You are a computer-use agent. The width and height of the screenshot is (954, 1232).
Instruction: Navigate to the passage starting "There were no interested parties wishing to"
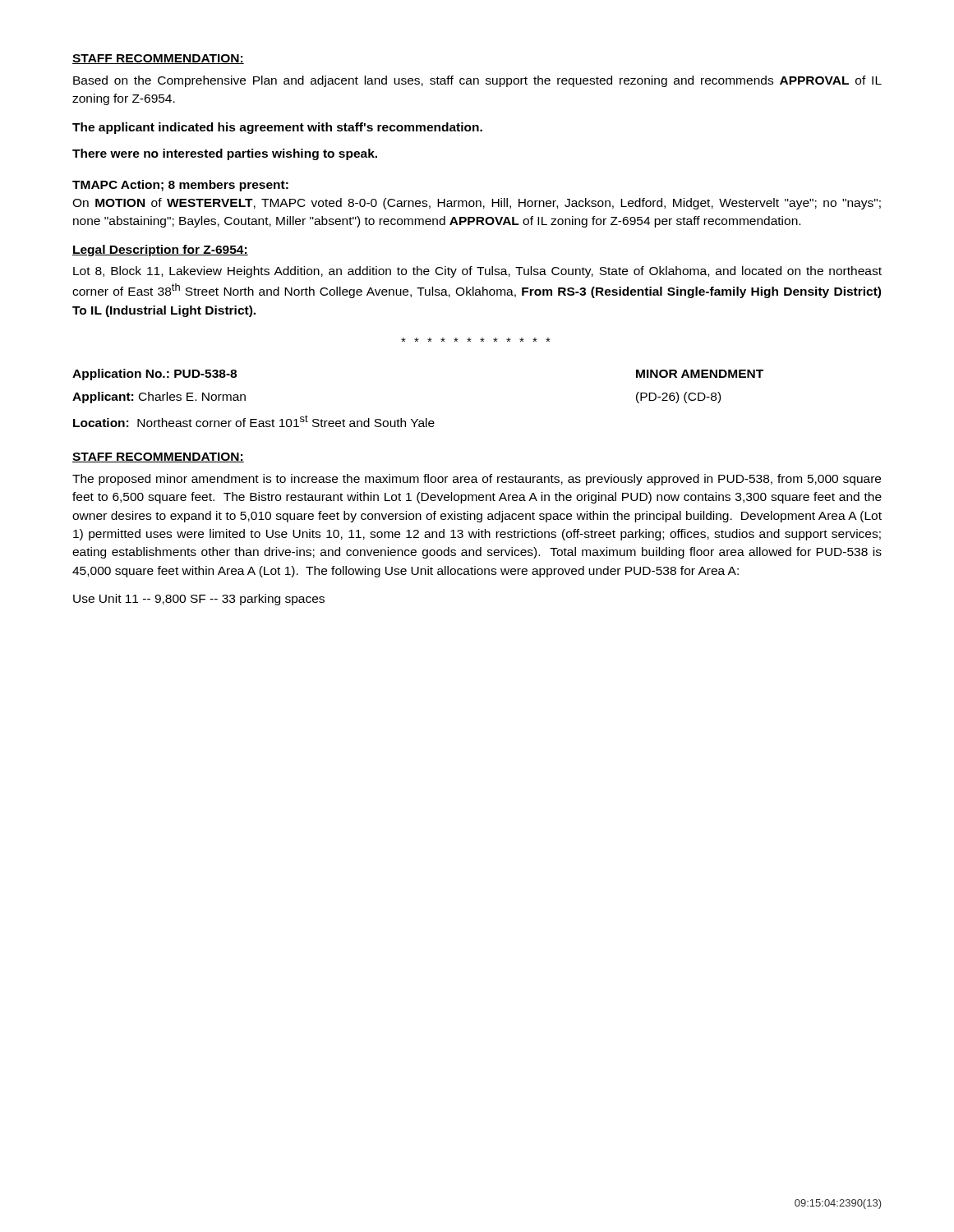(225, 153)
